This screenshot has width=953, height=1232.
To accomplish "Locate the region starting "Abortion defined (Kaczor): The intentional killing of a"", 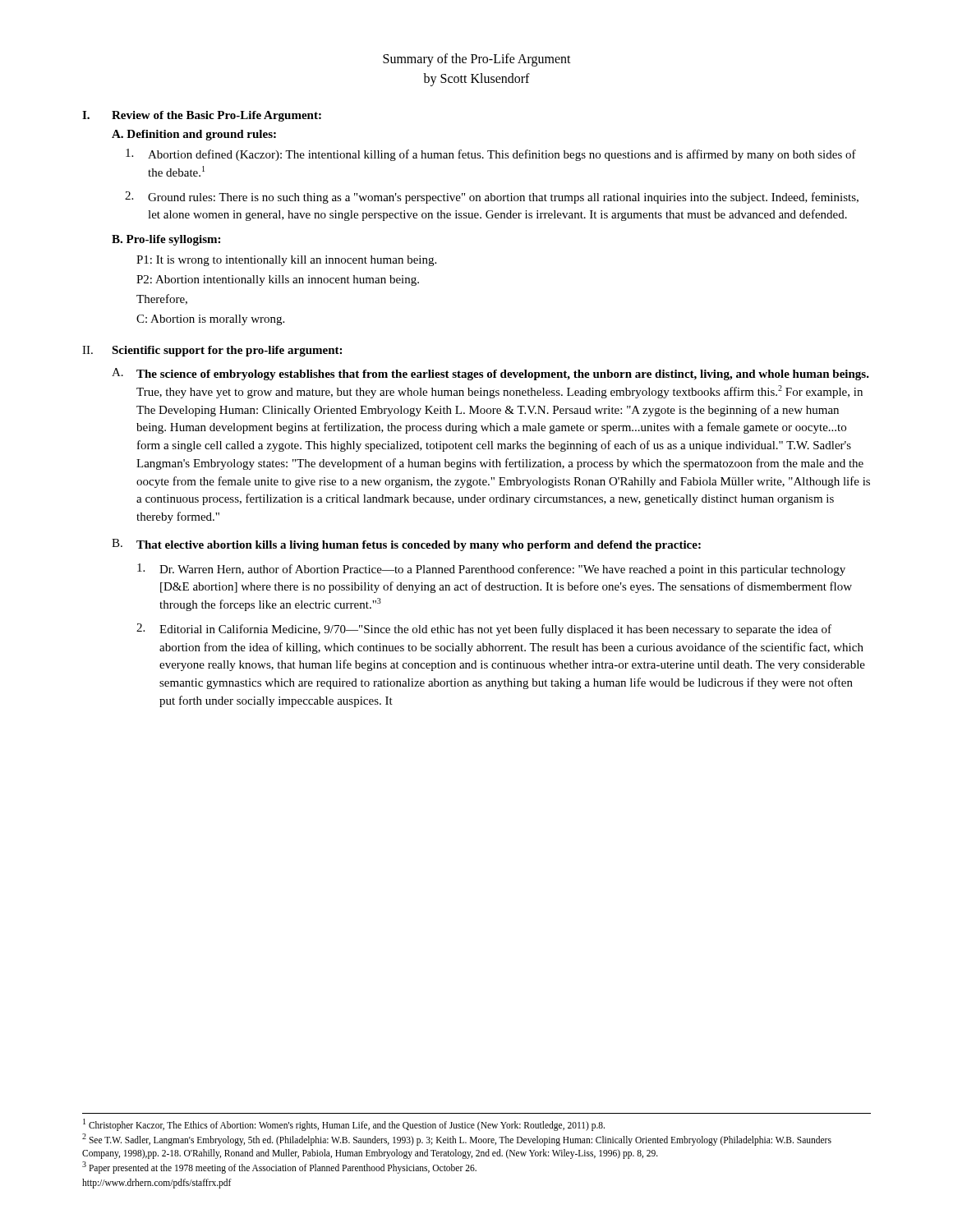I will [x=498, y=164].
